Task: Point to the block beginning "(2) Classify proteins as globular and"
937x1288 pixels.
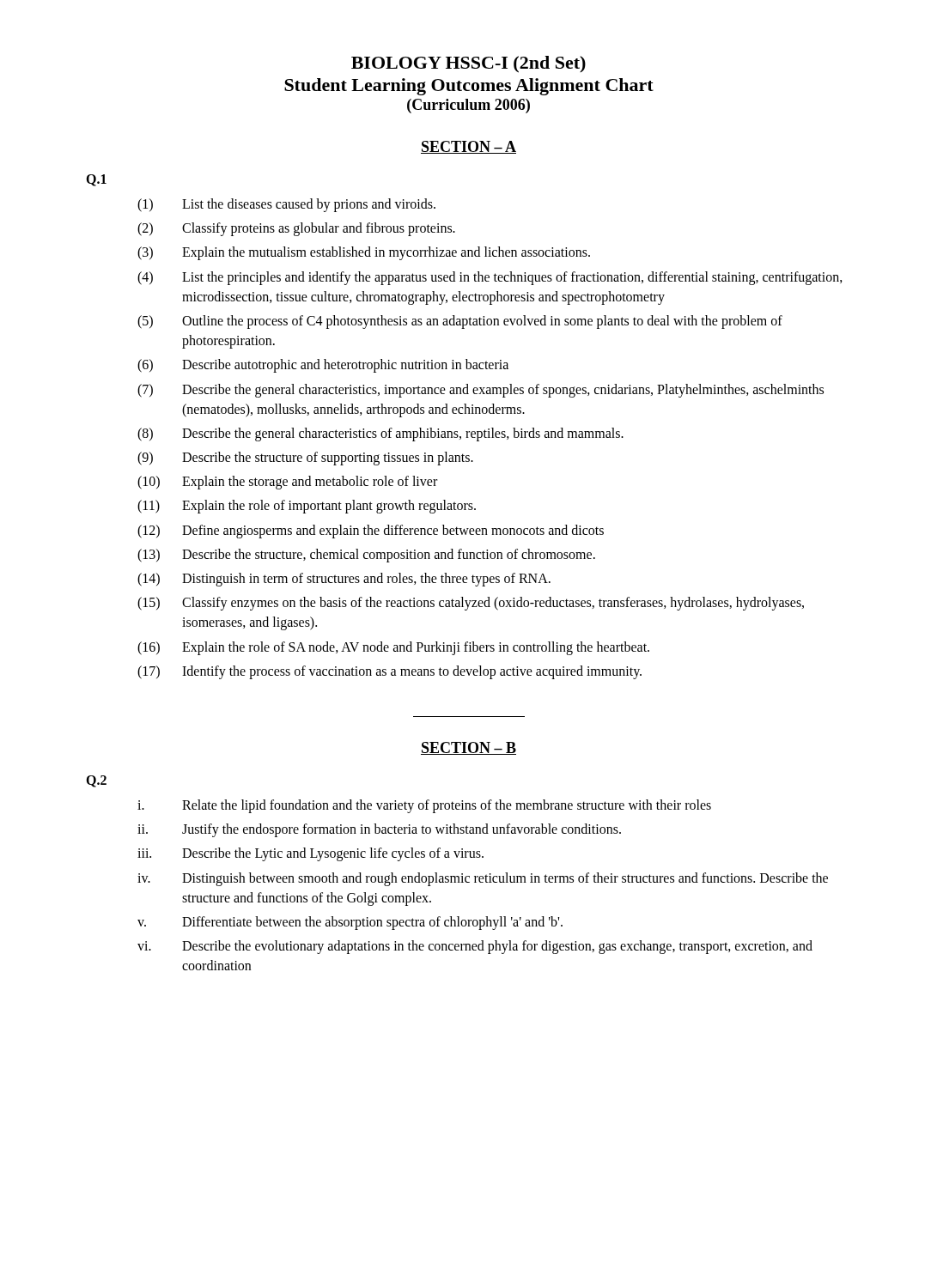Action: tap(296, 229)
